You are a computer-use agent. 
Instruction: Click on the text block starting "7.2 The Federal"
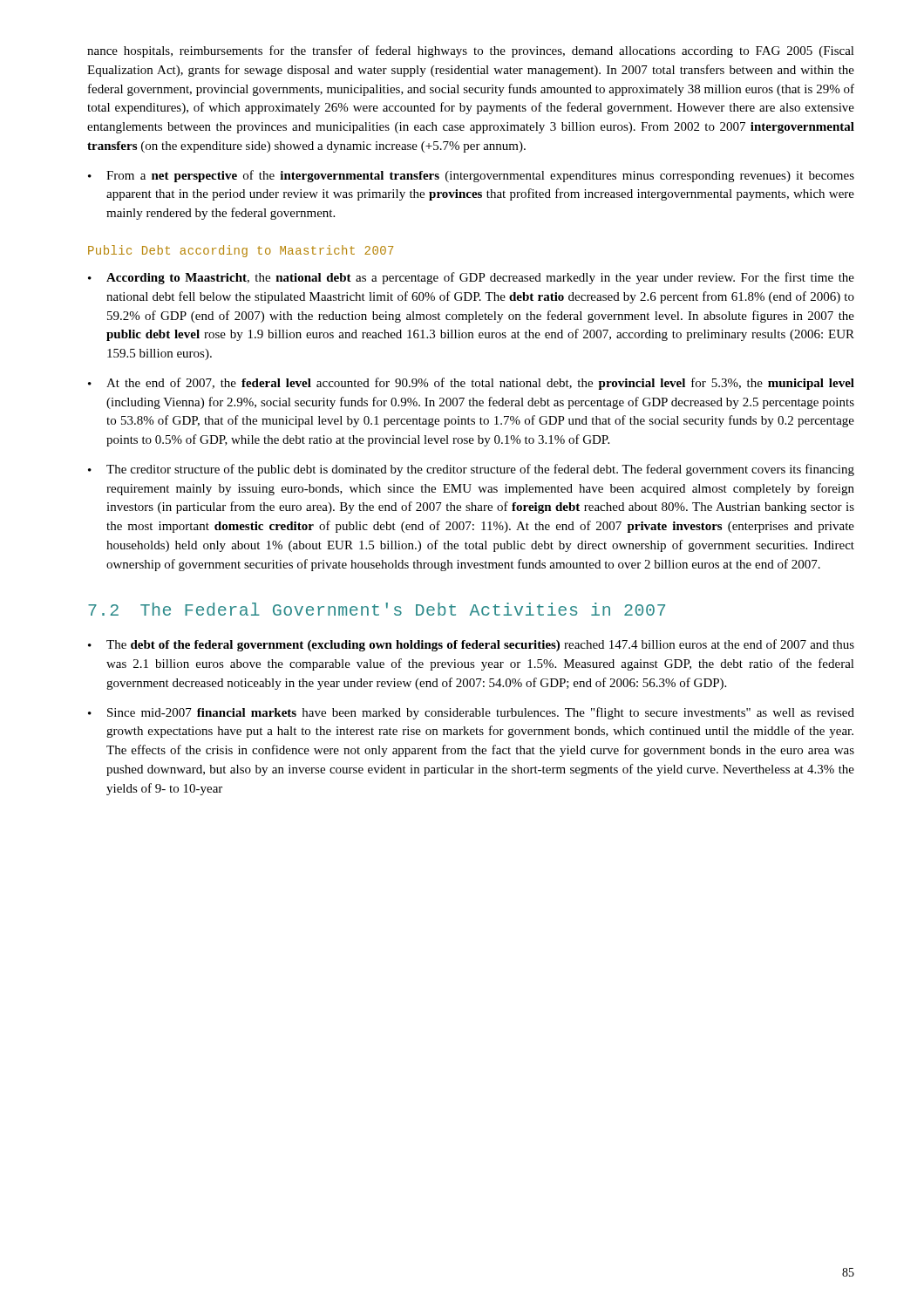[x=377, y=611]
